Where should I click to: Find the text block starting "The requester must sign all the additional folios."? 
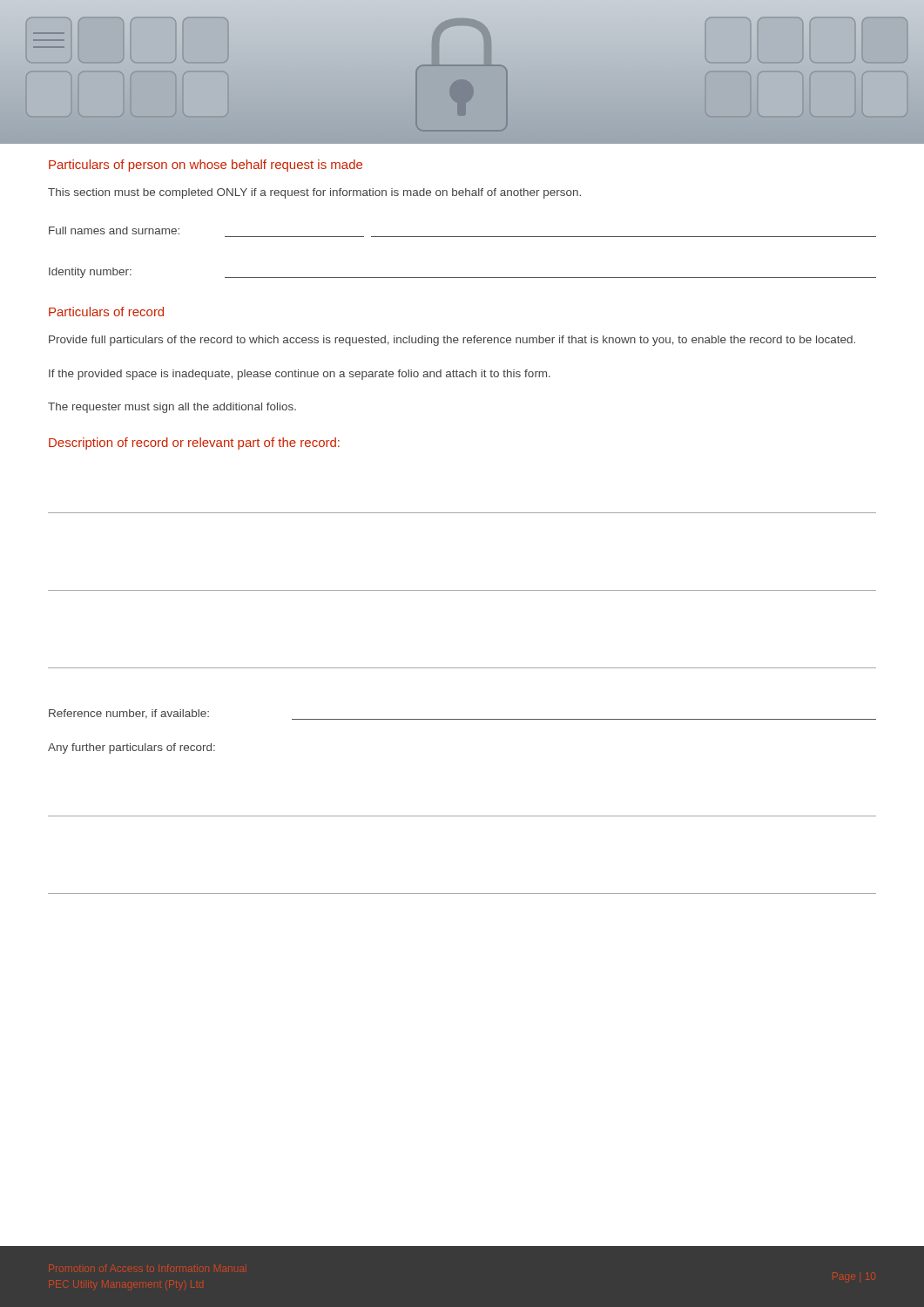click(172, 406)
